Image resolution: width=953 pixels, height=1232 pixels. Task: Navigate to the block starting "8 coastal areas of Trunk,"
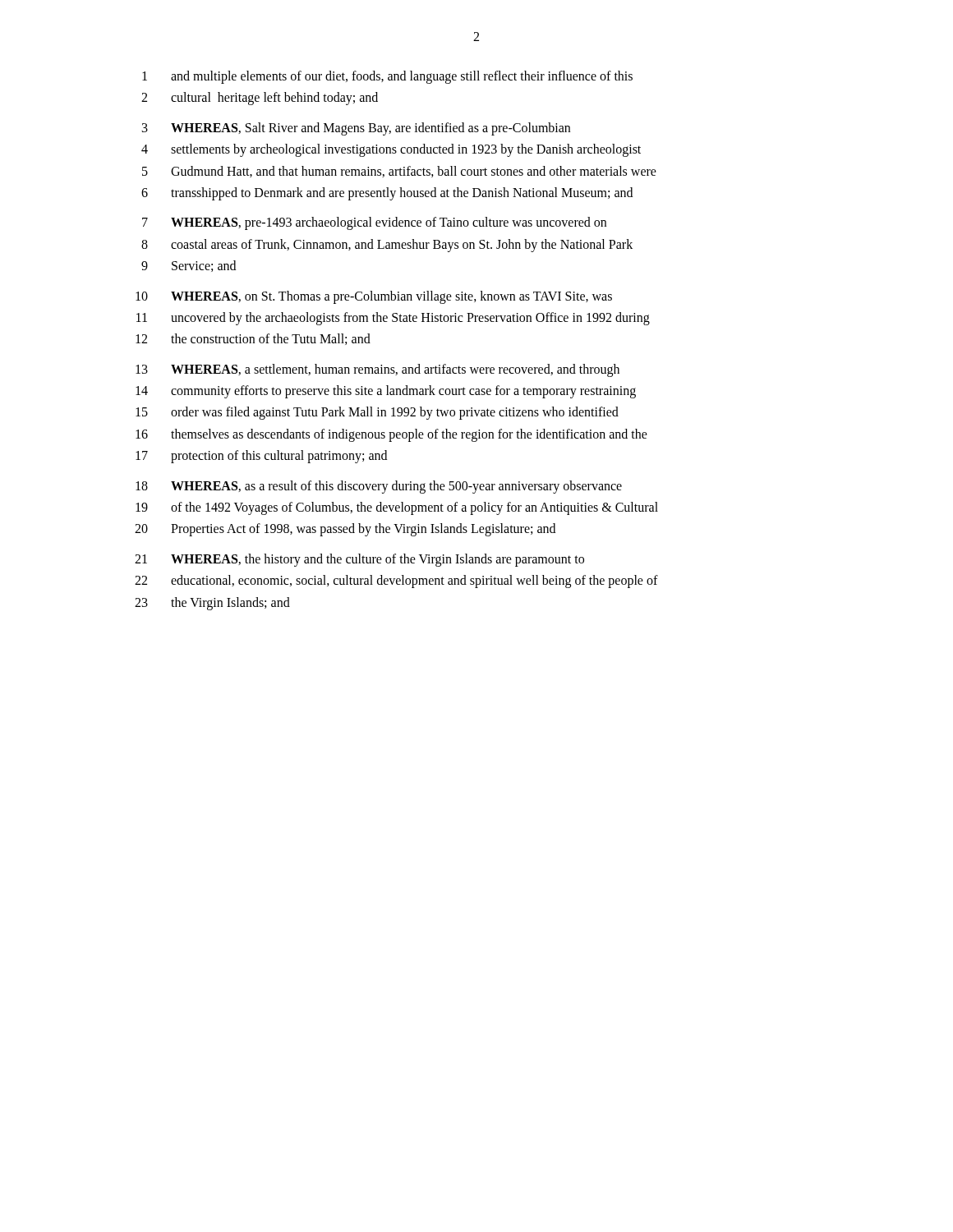click(x=497, y=245)
